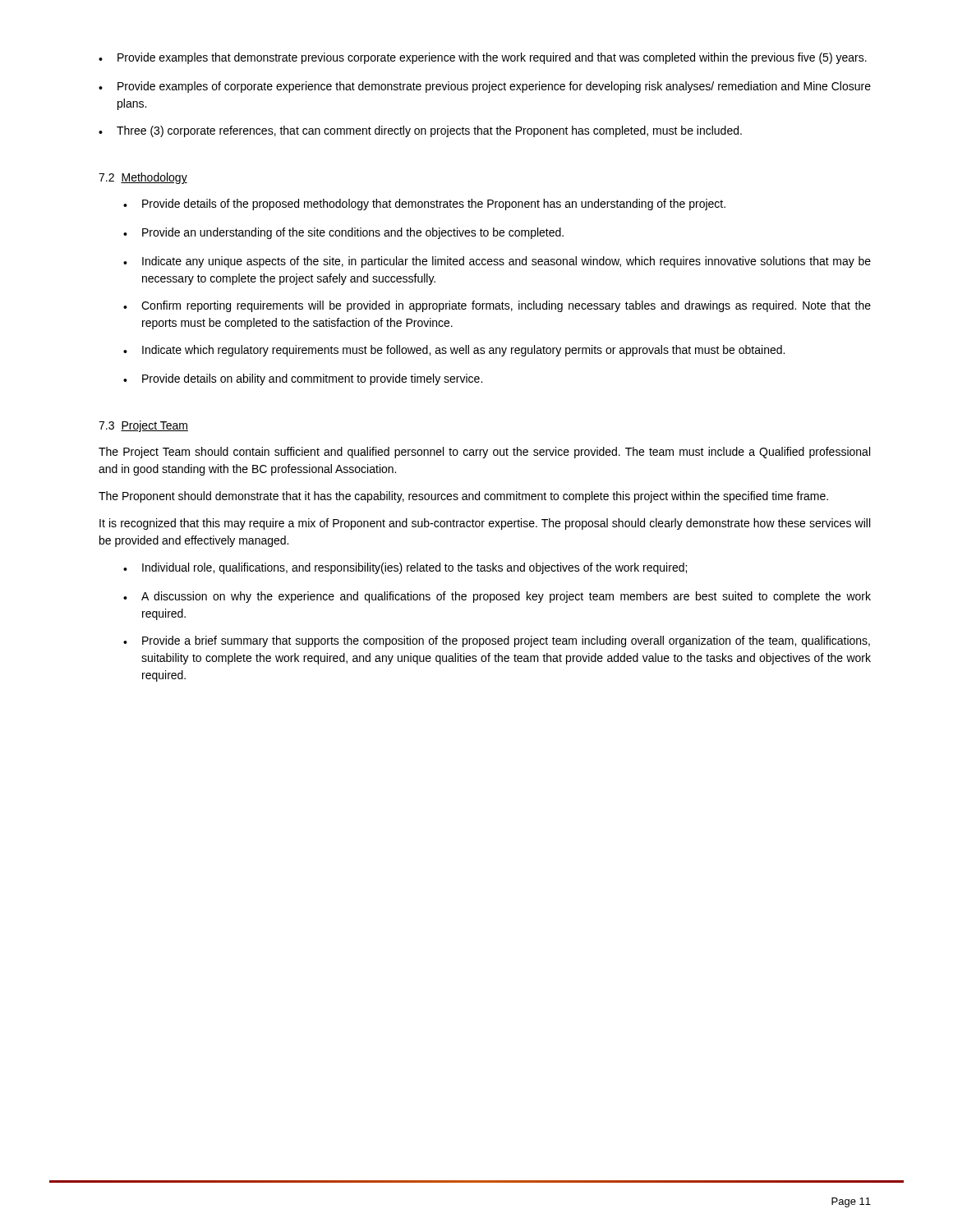
Task: Navigate to the passage starting "• Three (3) corporate references, that"
Action: pos(485,132)
